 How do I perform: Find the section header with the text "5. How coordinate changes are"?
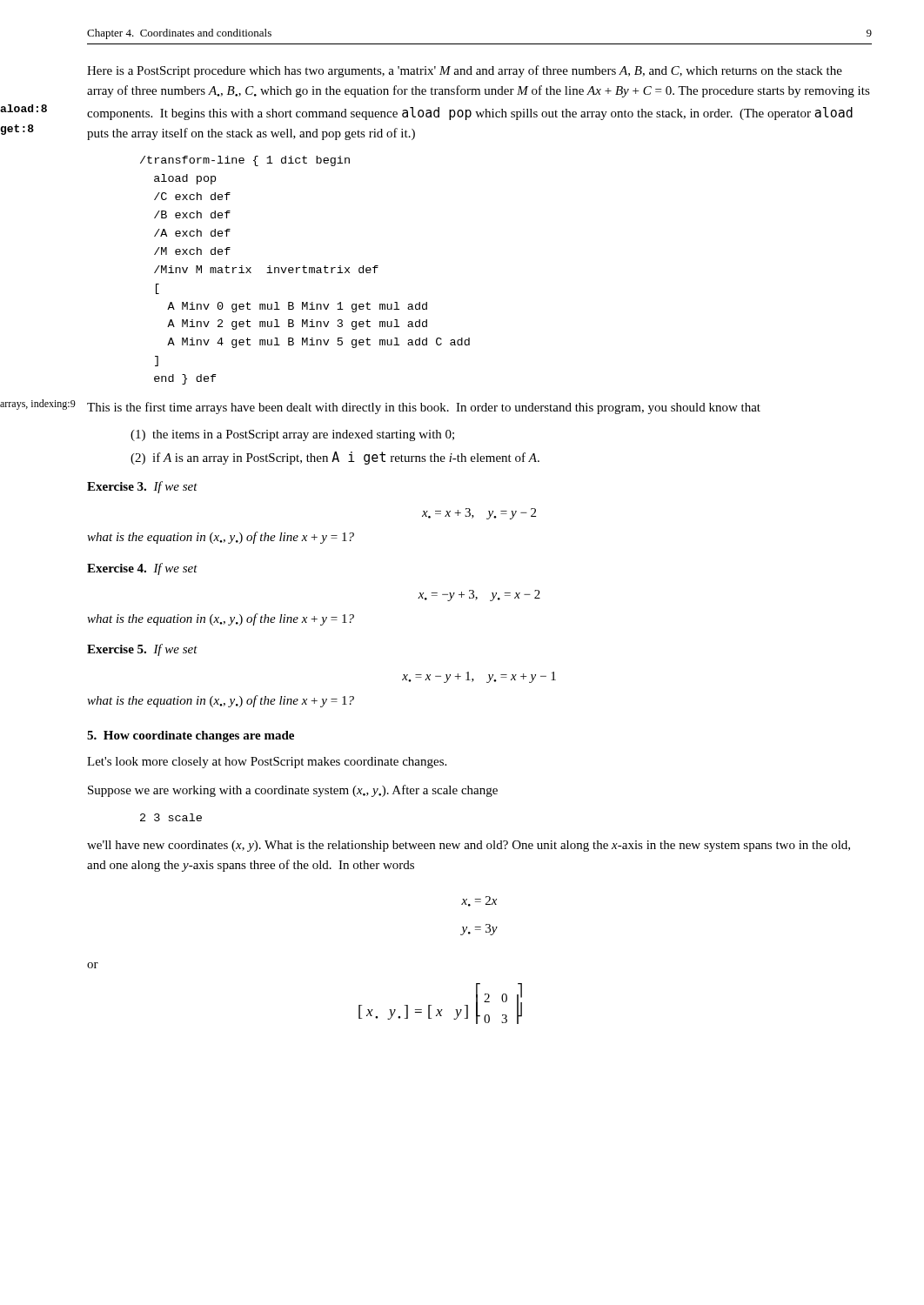pos(191,735)
